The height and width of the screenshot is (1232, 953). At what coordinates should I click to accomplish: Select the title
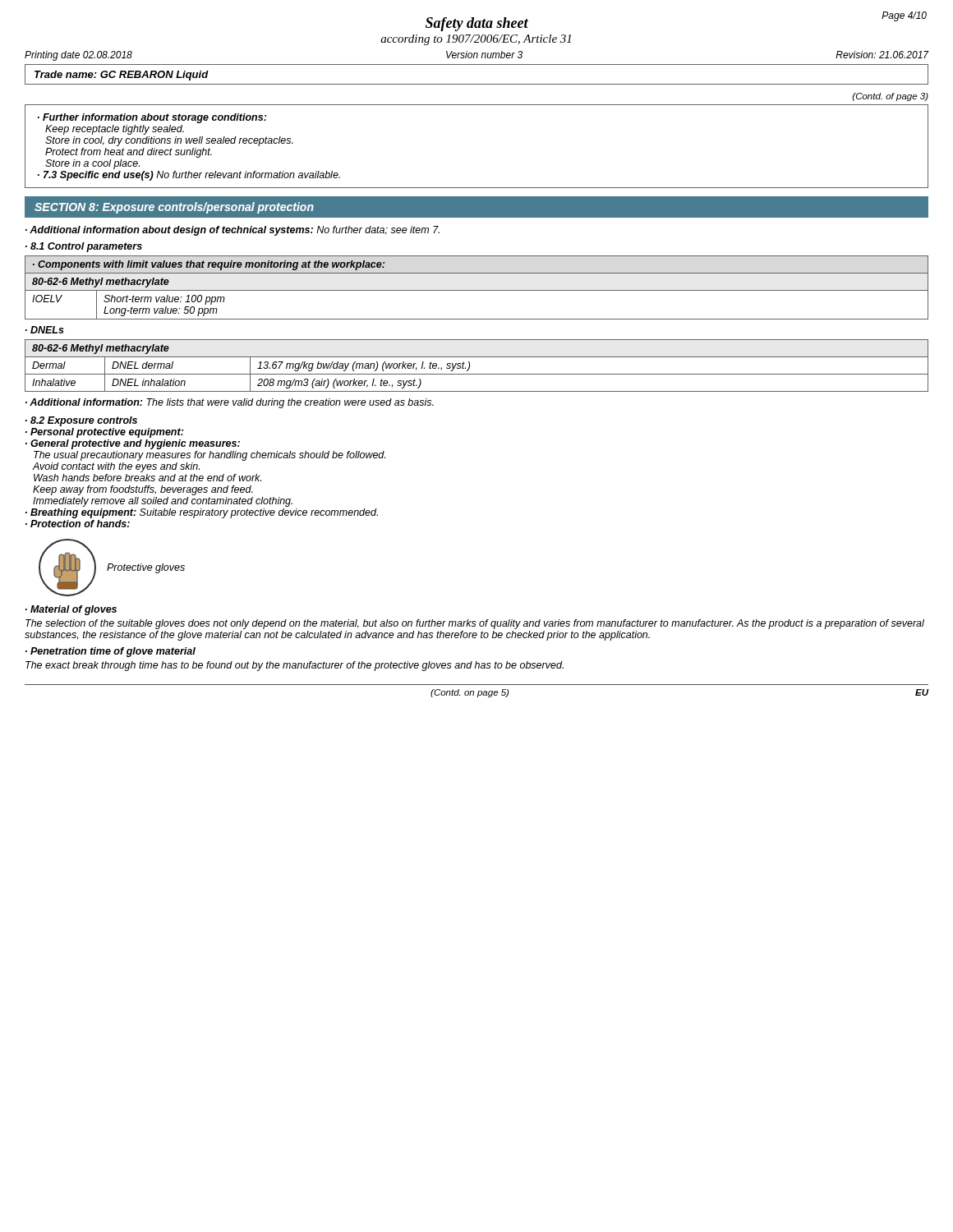(x=476, y=30)
